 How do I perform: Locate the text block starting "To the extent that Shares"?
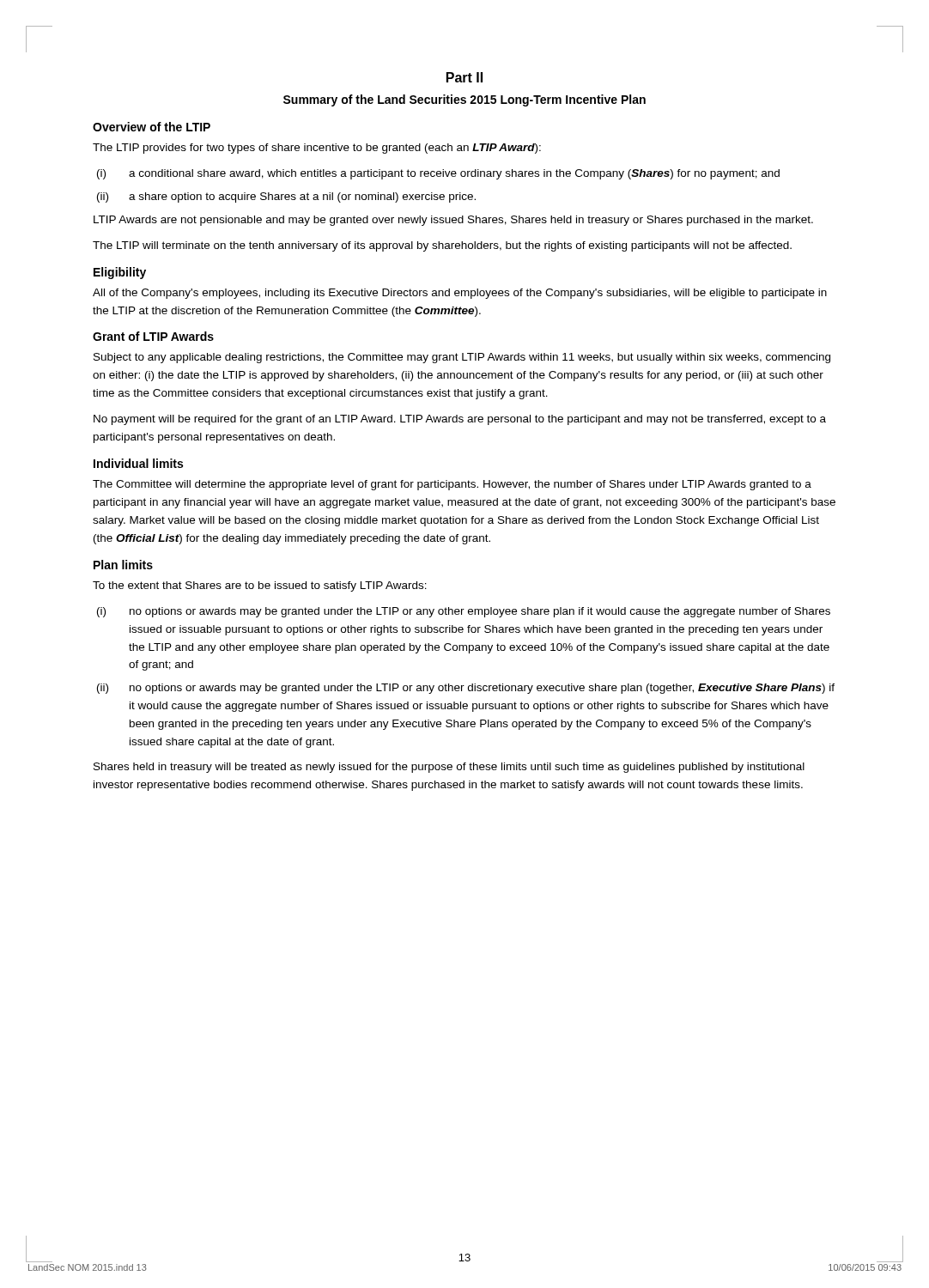(x=260, y=585)
